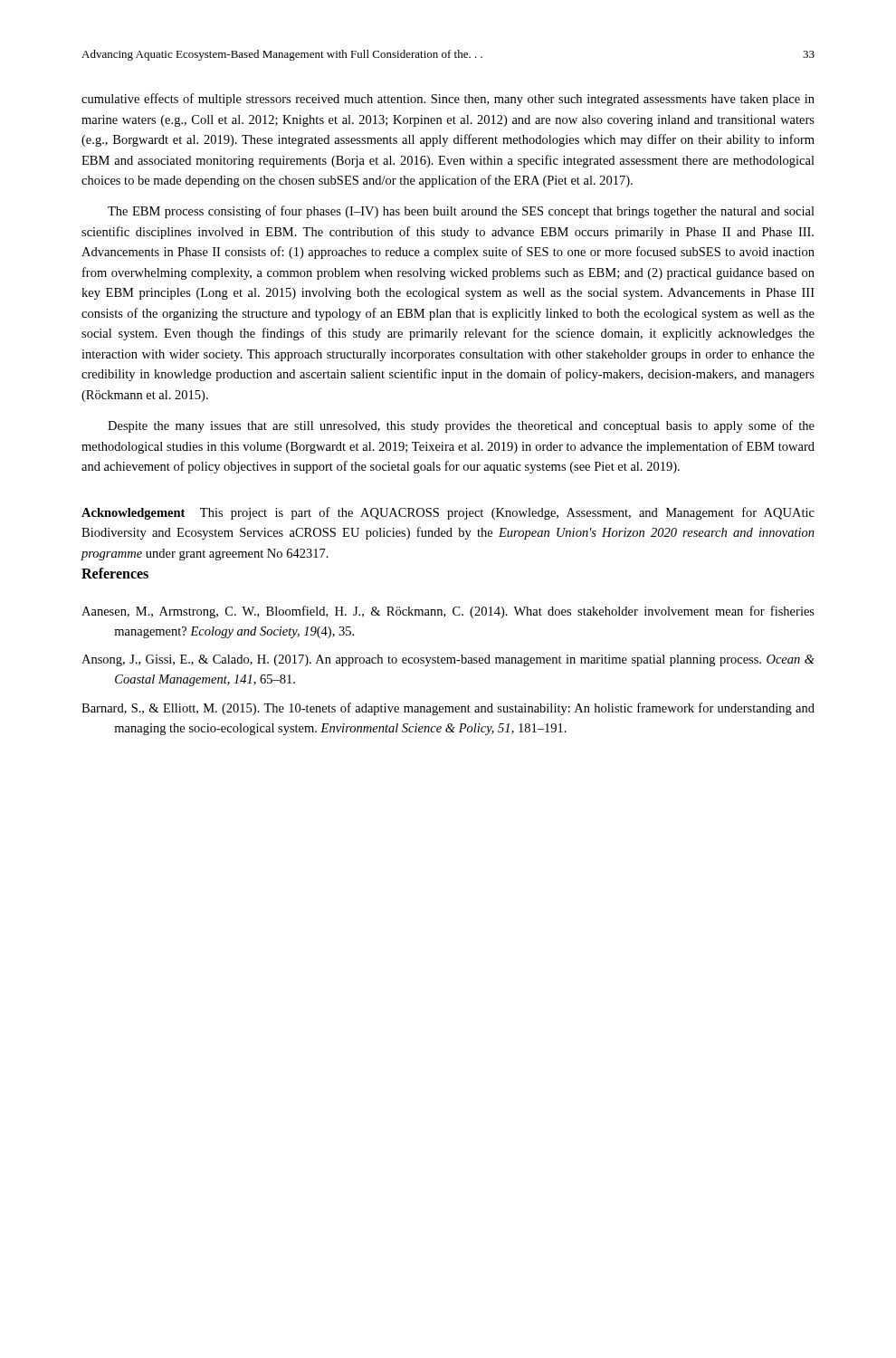Click on the block starting "The EBM process consisting of four"

coord(448,303)
